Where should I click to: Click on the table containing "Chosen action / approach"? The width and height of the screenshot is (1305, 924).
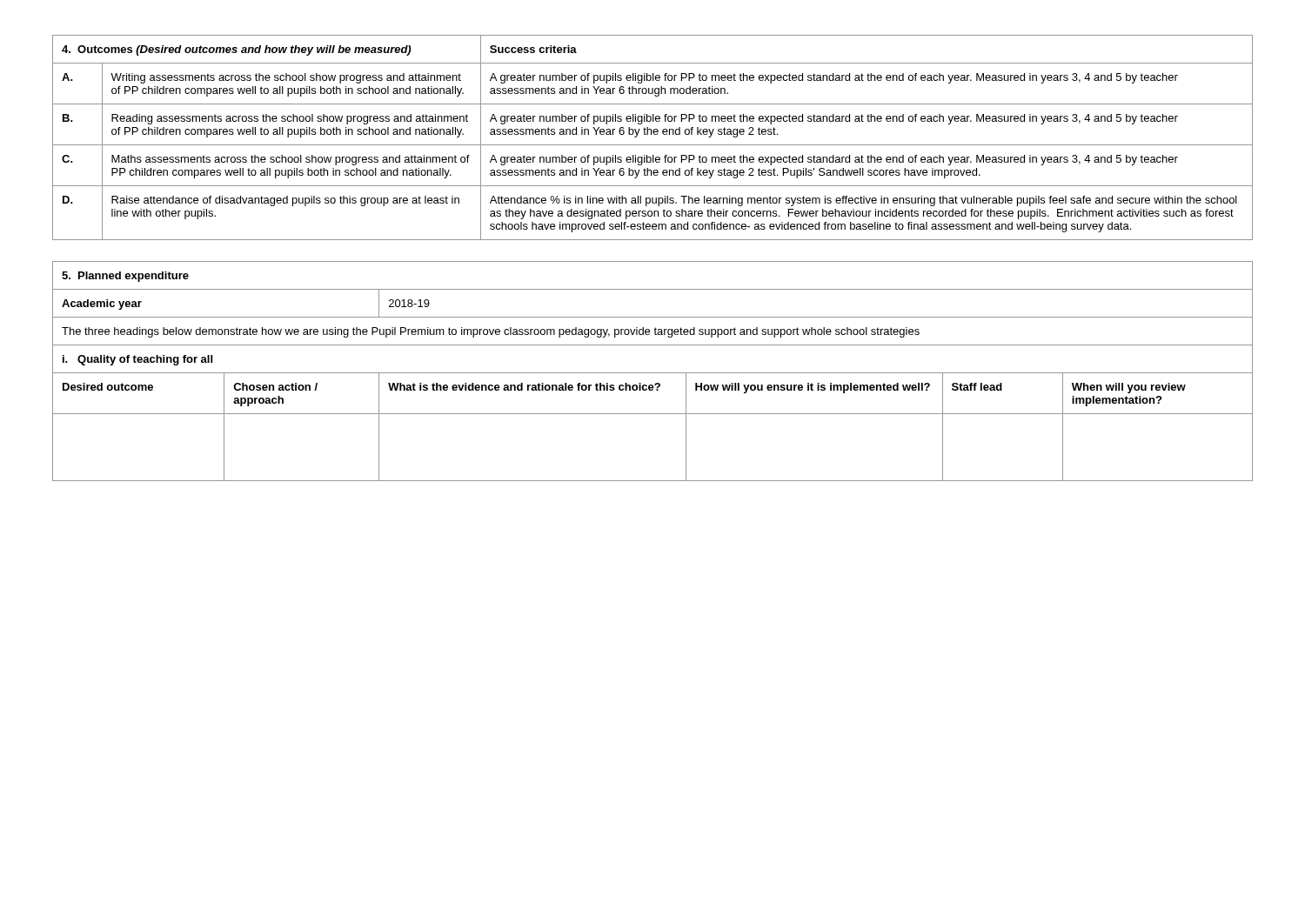(652, 371)
